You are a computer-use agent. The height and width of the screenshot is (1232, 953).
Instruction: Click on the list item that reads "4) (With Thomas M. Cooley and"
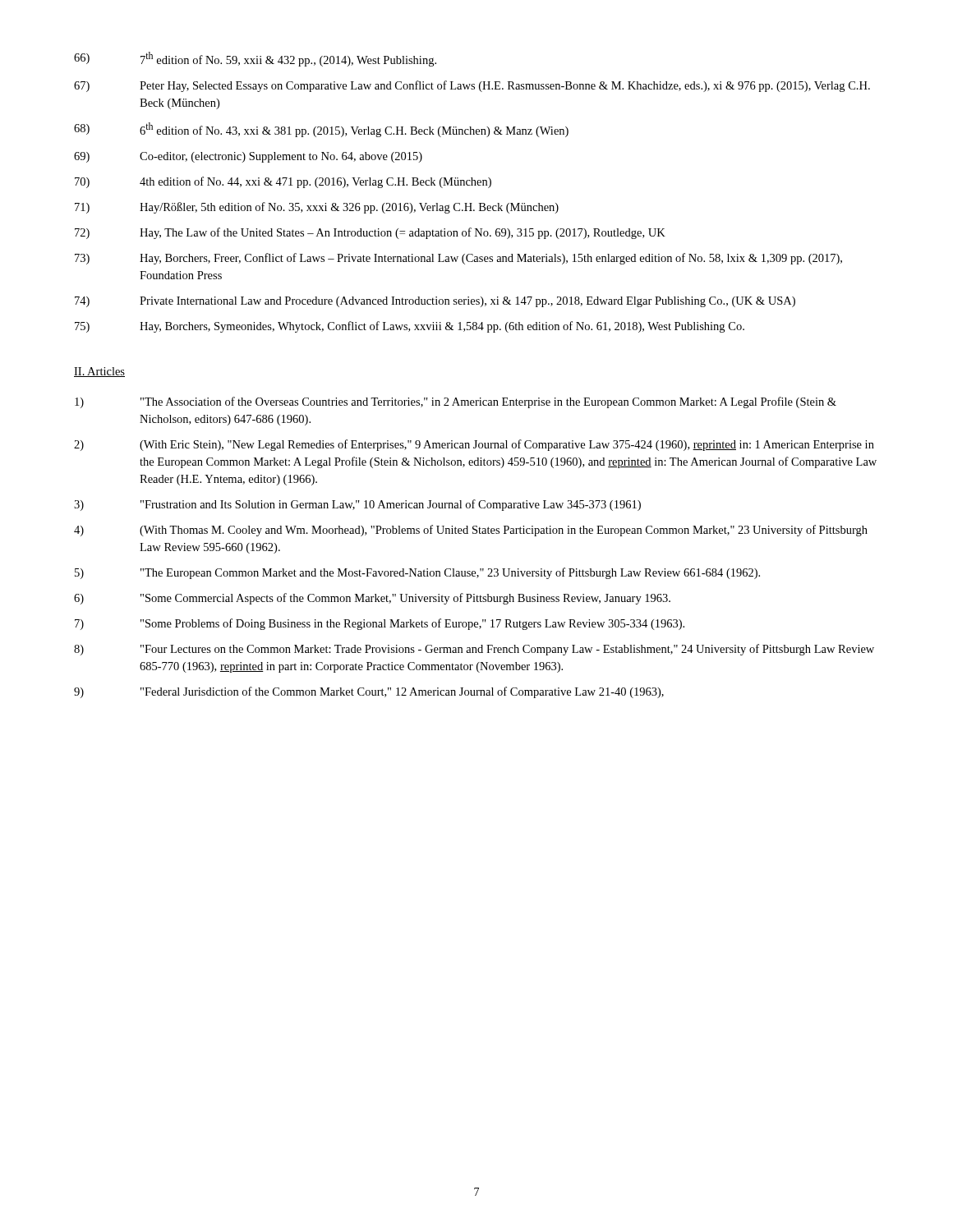[x=476, y=539]
